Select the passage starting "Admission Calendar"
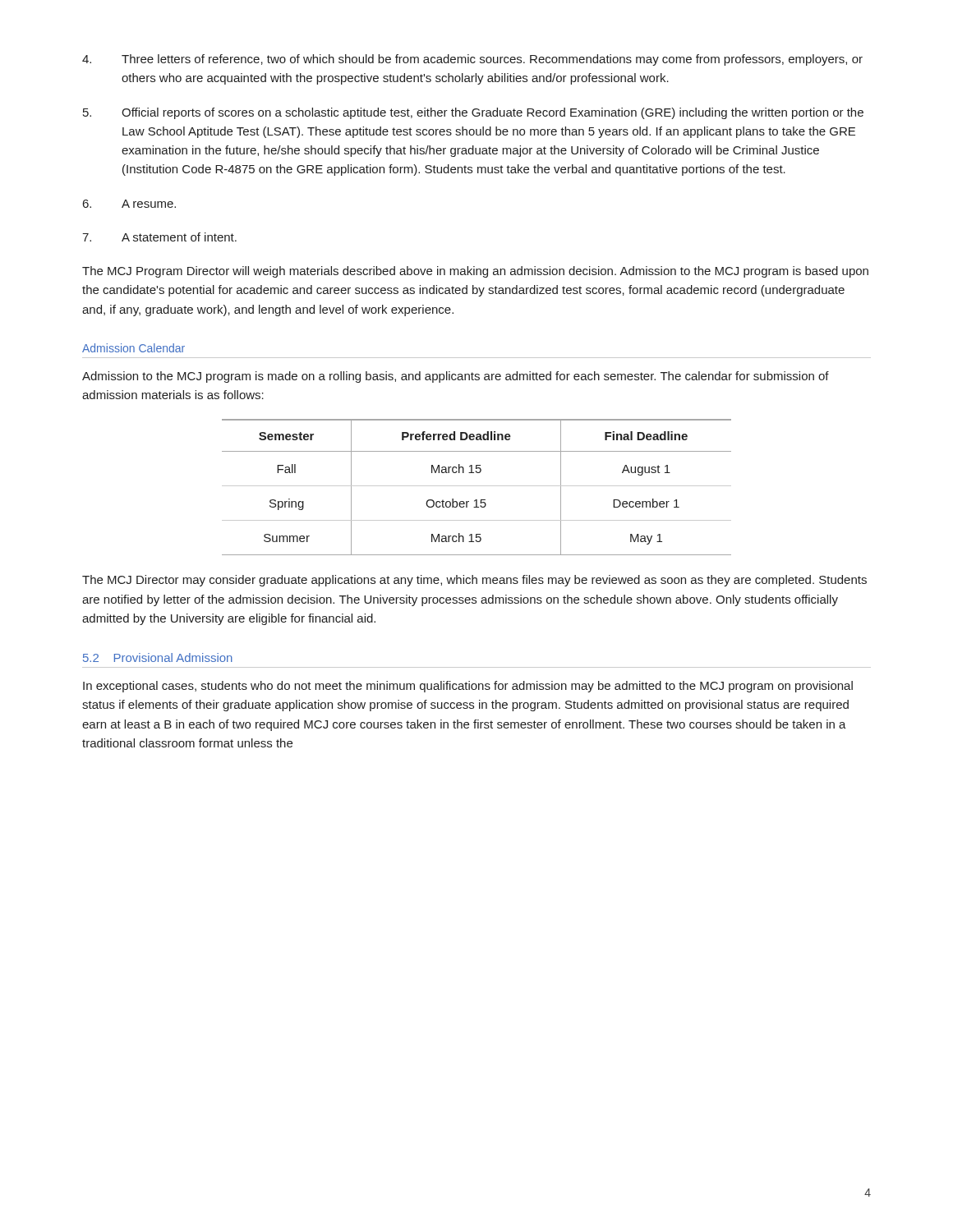The width and height of the screenshot is (953, 1232). 134,348
